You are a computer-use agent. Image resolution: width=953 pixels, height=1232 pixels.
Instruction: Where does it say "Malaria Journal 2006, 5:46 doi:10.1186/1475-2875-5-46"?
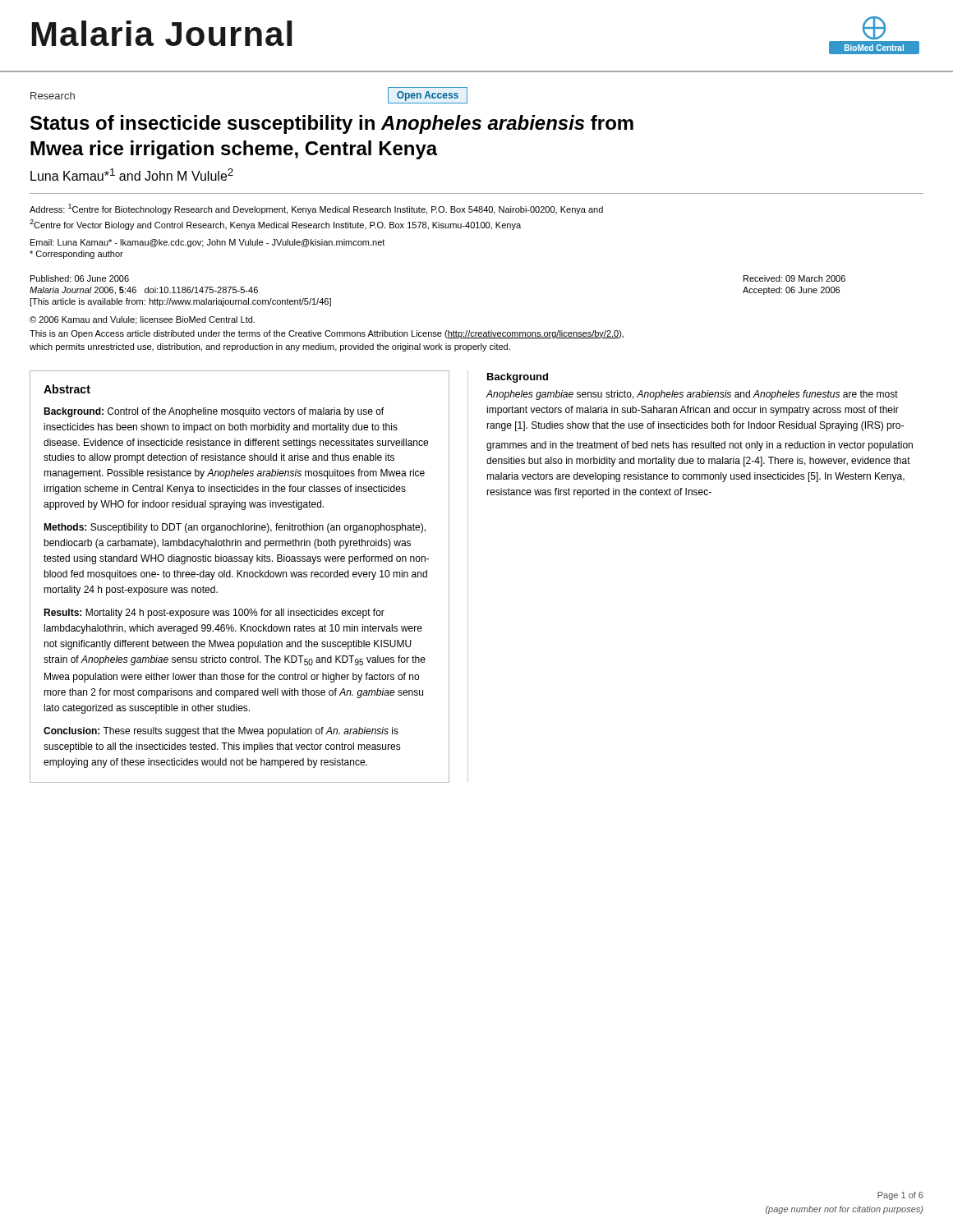tap(144, 290)
